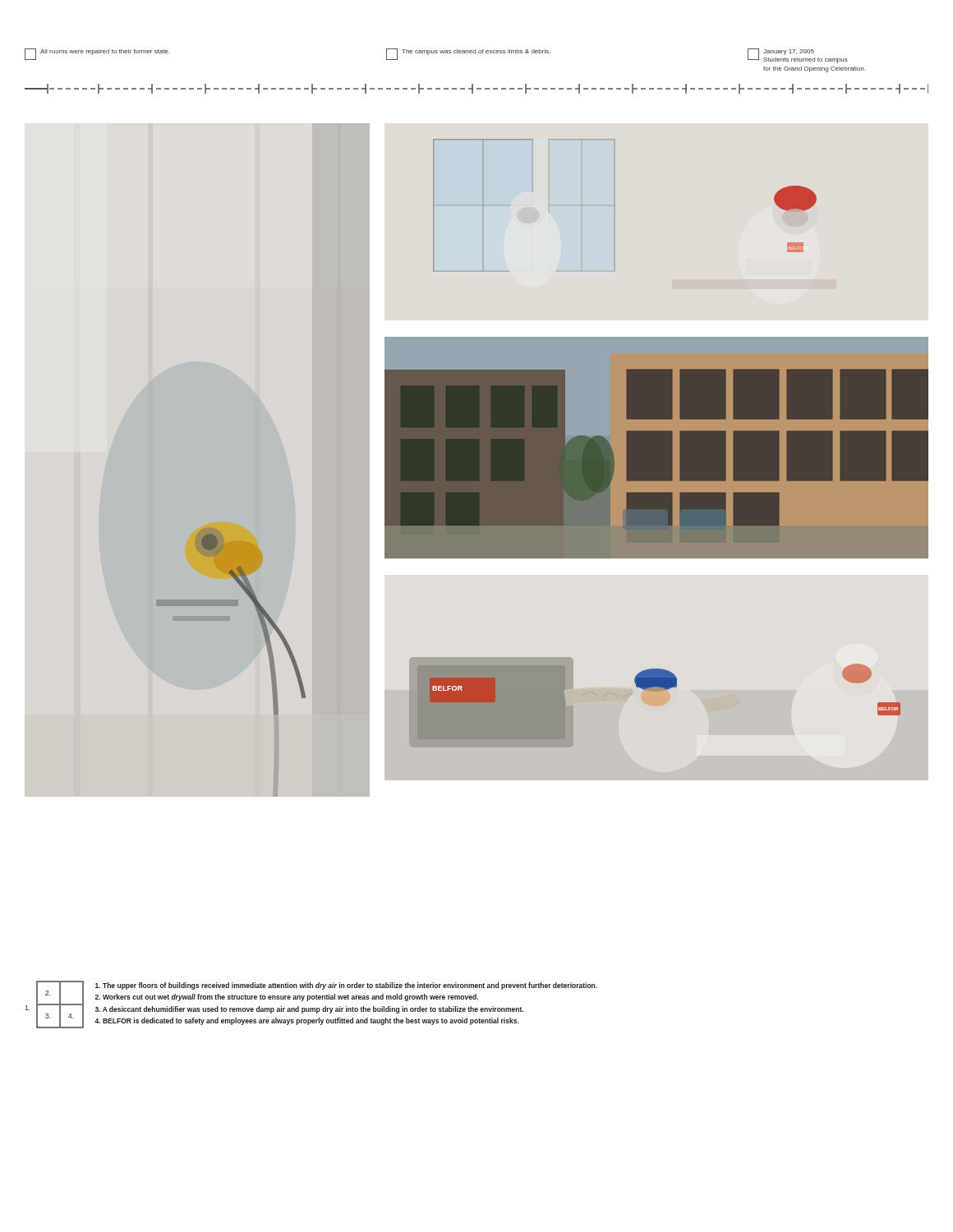This screenshot has height=1232, width=953.
Task: Find the block on this page that starts "2. Workers cut"
Action: [287, 997]
